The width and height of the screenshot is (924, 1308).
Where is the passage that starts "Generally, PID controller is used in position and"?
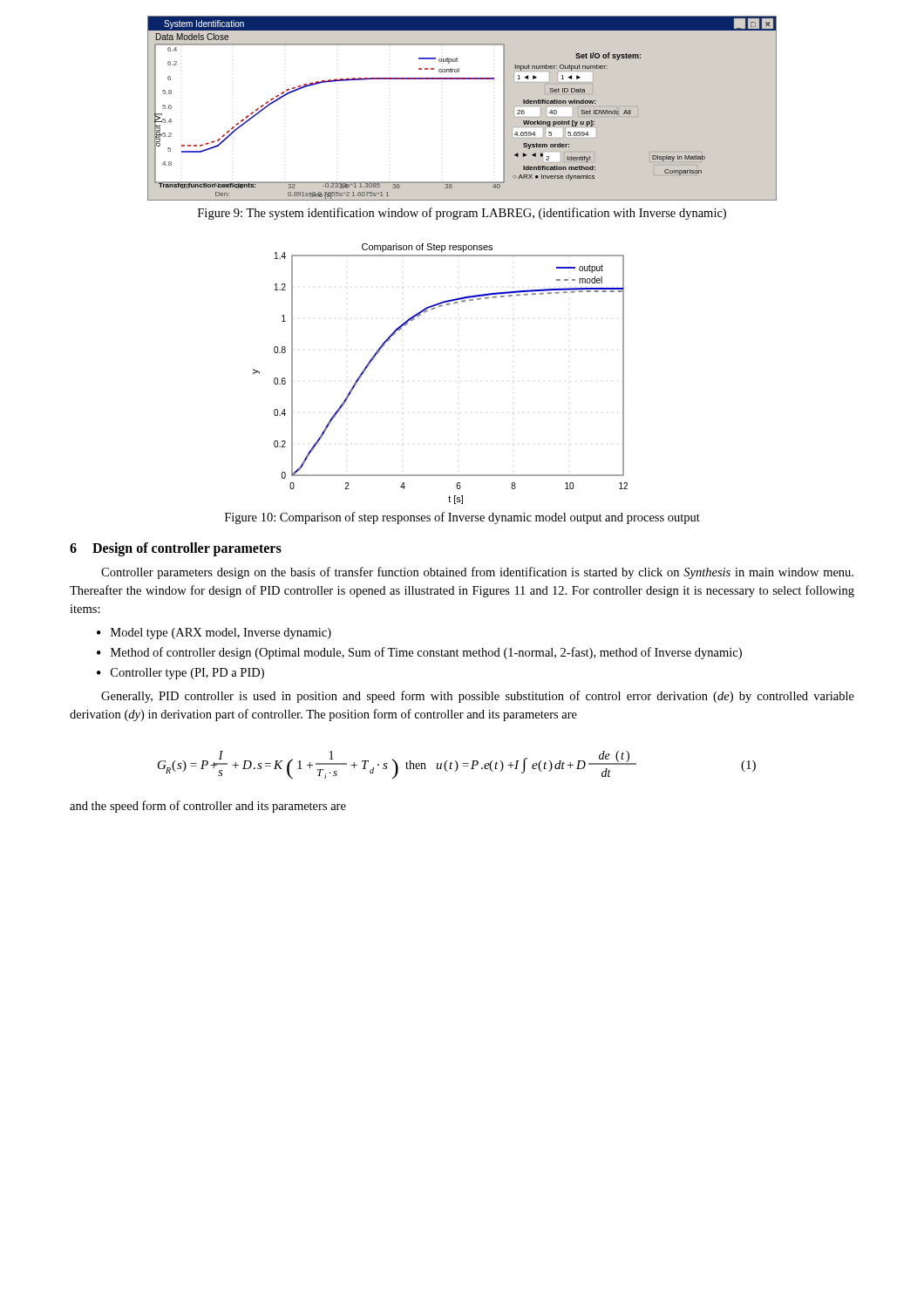click(462, 705)
